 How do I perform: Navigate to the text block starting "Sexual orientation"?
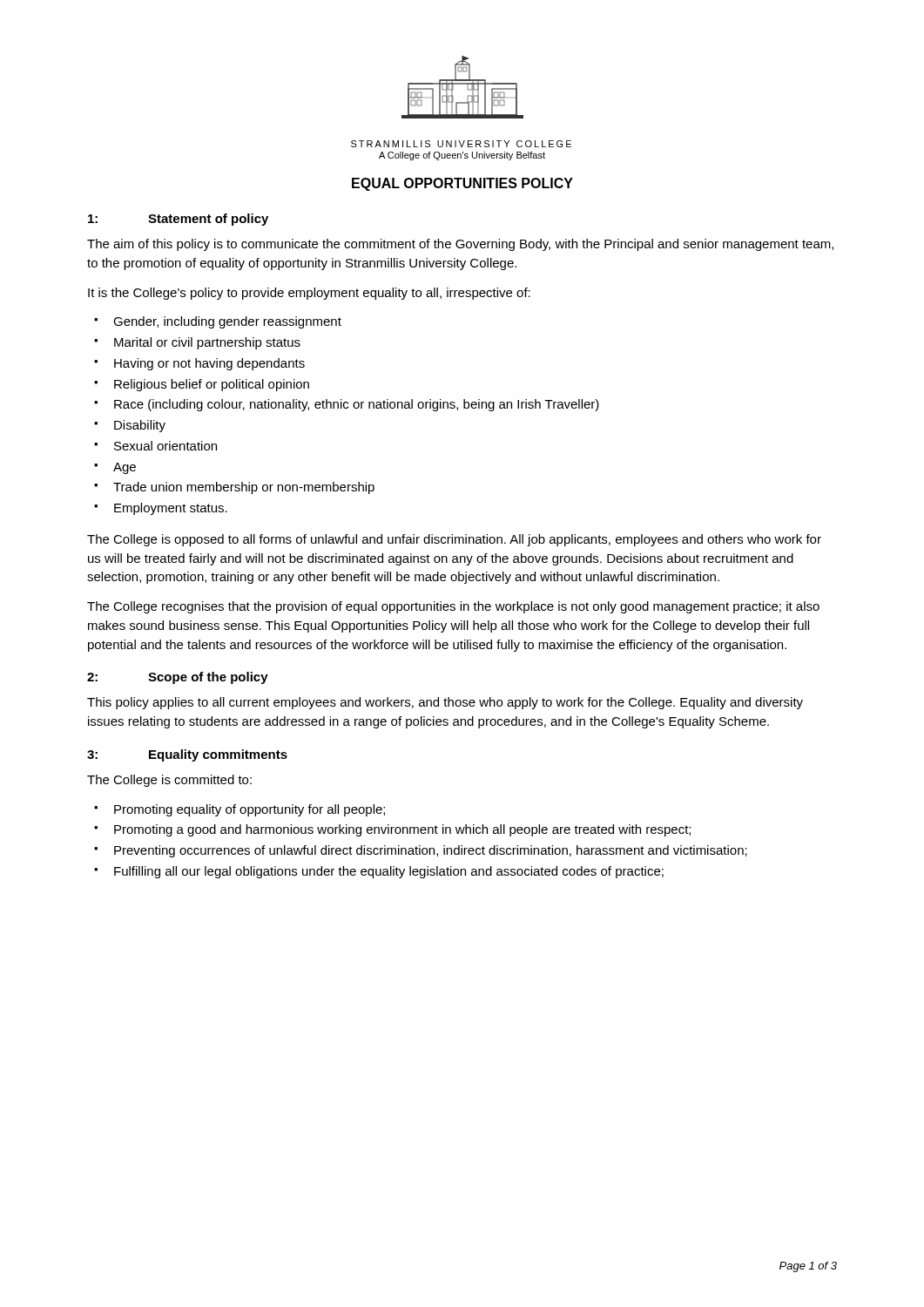tap(165, 445)
